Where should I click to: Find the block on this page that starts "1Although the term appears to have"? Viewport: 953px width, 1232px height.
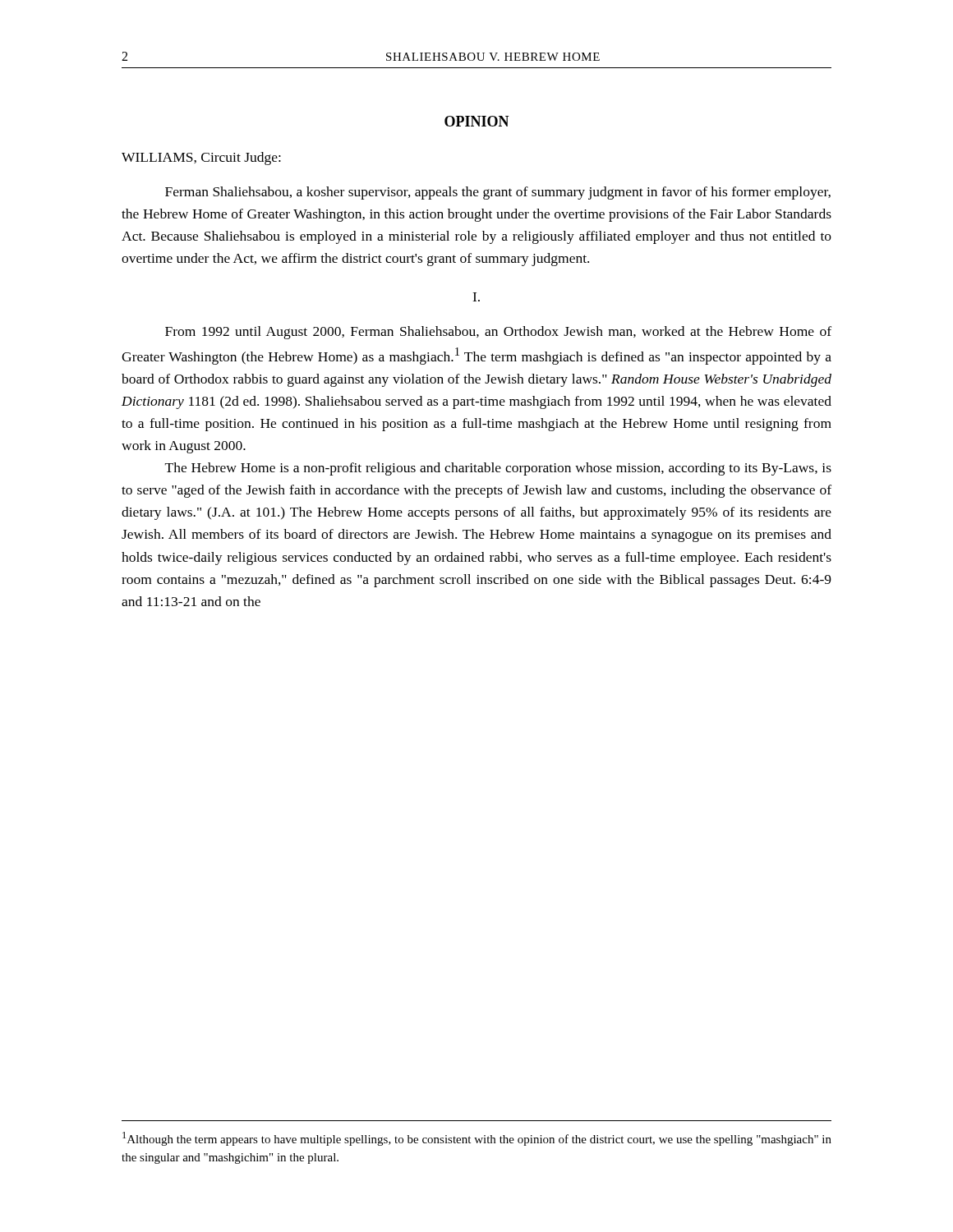[476, 1147]
